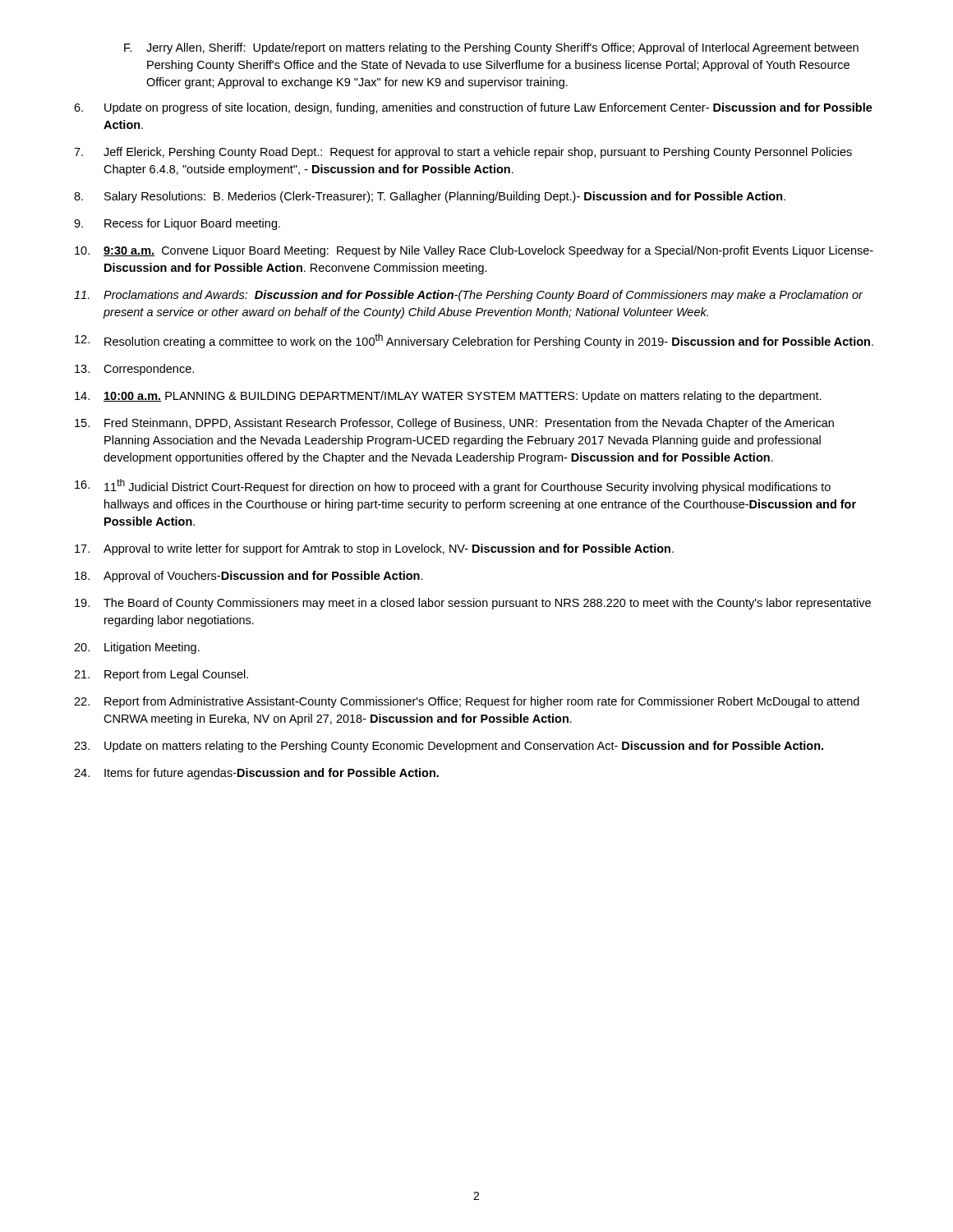Locate the list item with the text "F. Jerry Allen, Sheriff: Update/report on matters"
953x1232 pixels.
tap(501, 65)
